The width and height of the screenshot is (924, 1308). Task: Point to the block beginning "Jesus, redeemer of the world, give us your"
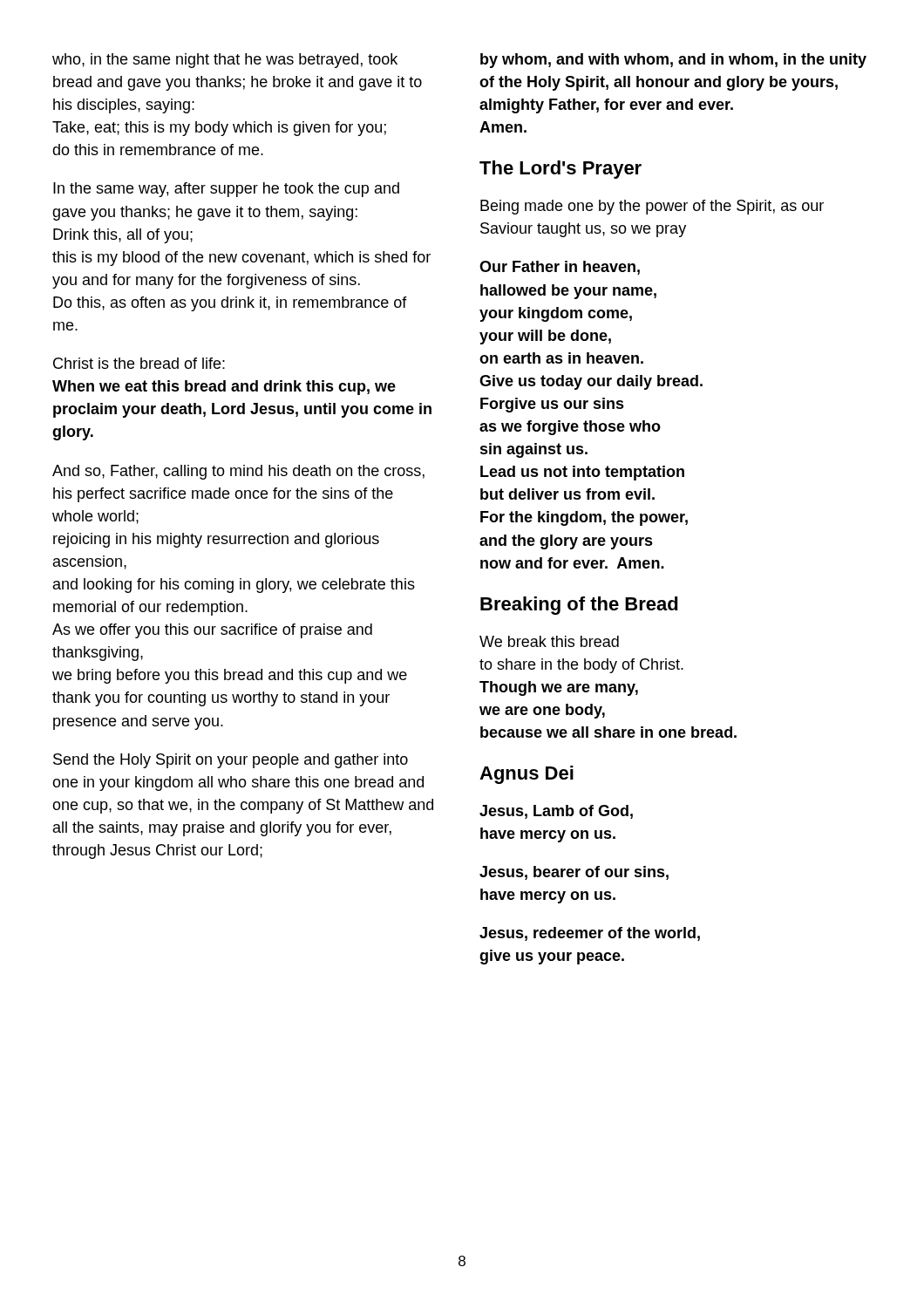pos(590,945)
